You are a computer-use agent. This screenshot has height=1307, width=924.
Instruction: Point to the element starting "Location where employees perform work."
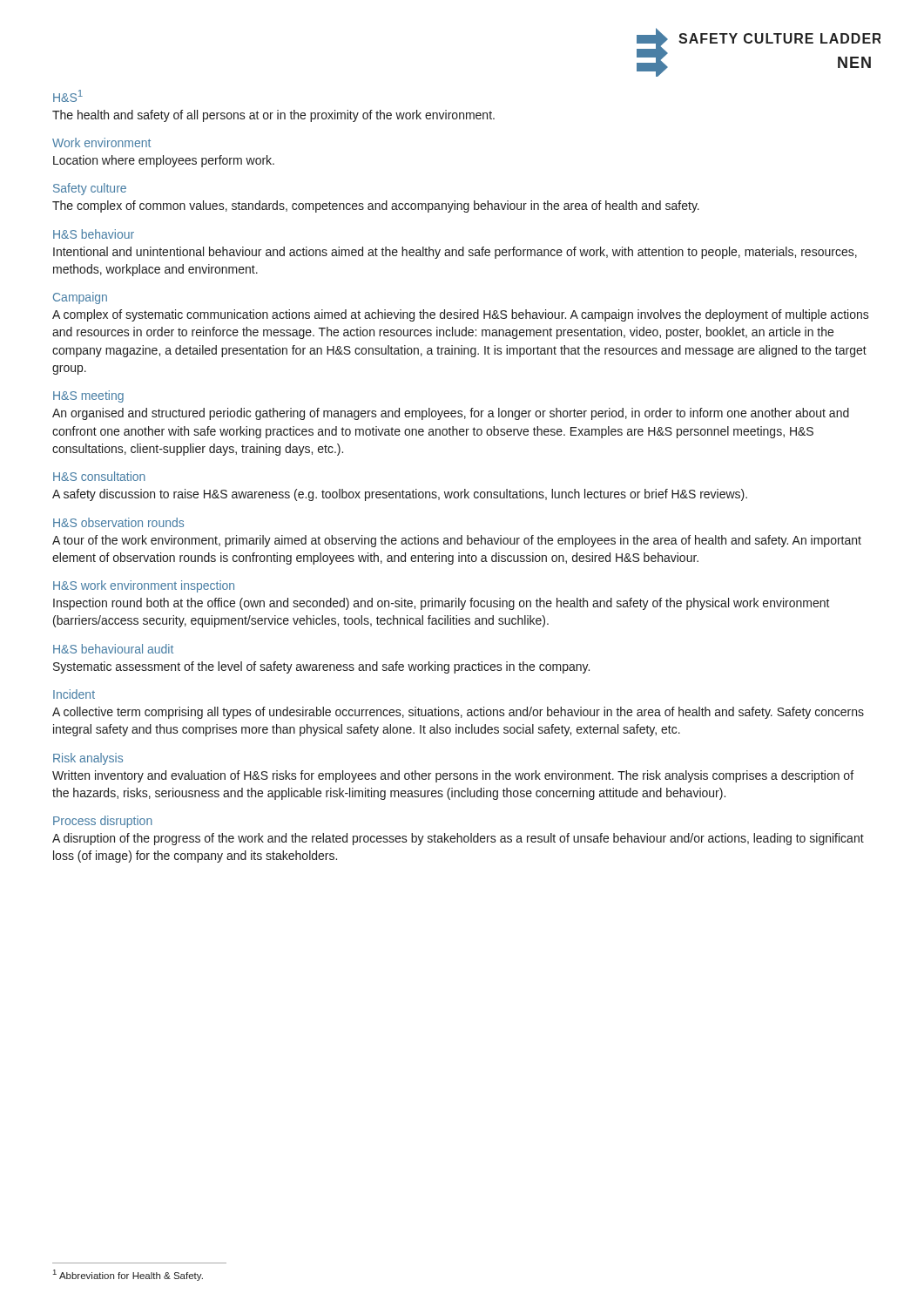(x=164, y=160)
